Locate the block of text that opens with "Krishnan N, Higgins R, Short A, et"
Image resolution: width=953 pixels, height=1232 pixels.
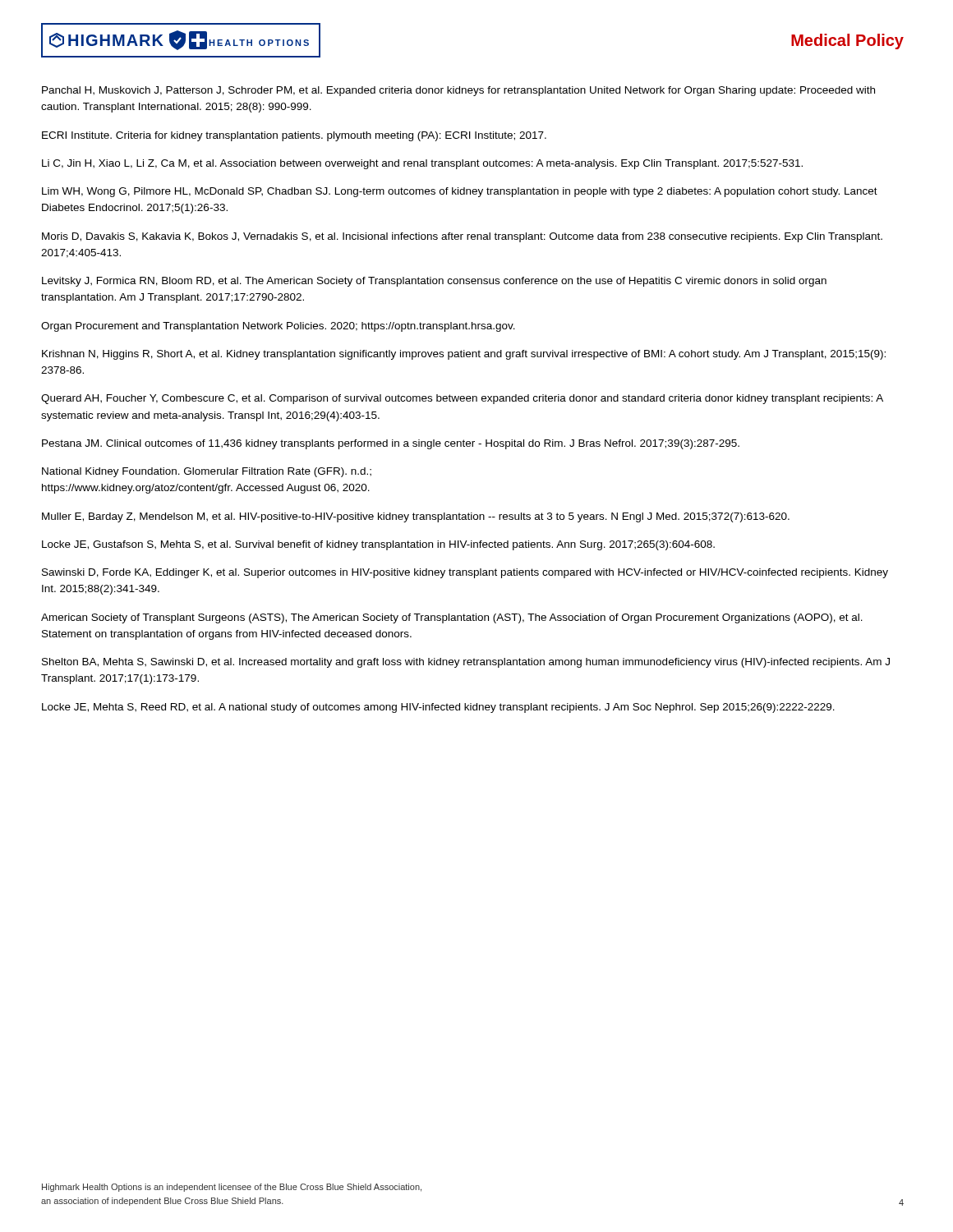(464, 362)
